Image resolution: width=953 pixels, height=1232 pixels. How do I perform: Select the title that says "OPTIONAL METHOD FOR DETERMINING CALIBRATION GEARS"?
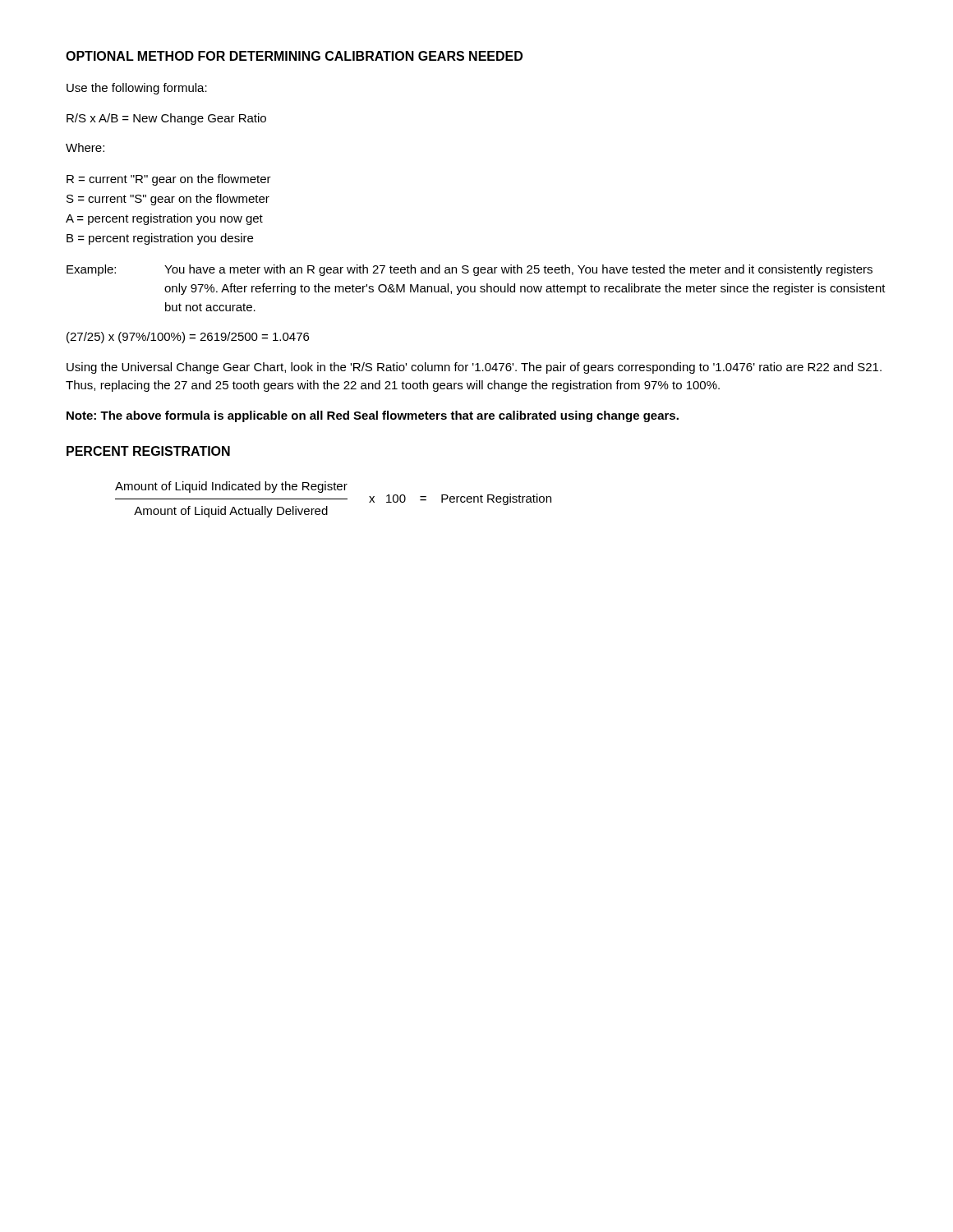294,56
